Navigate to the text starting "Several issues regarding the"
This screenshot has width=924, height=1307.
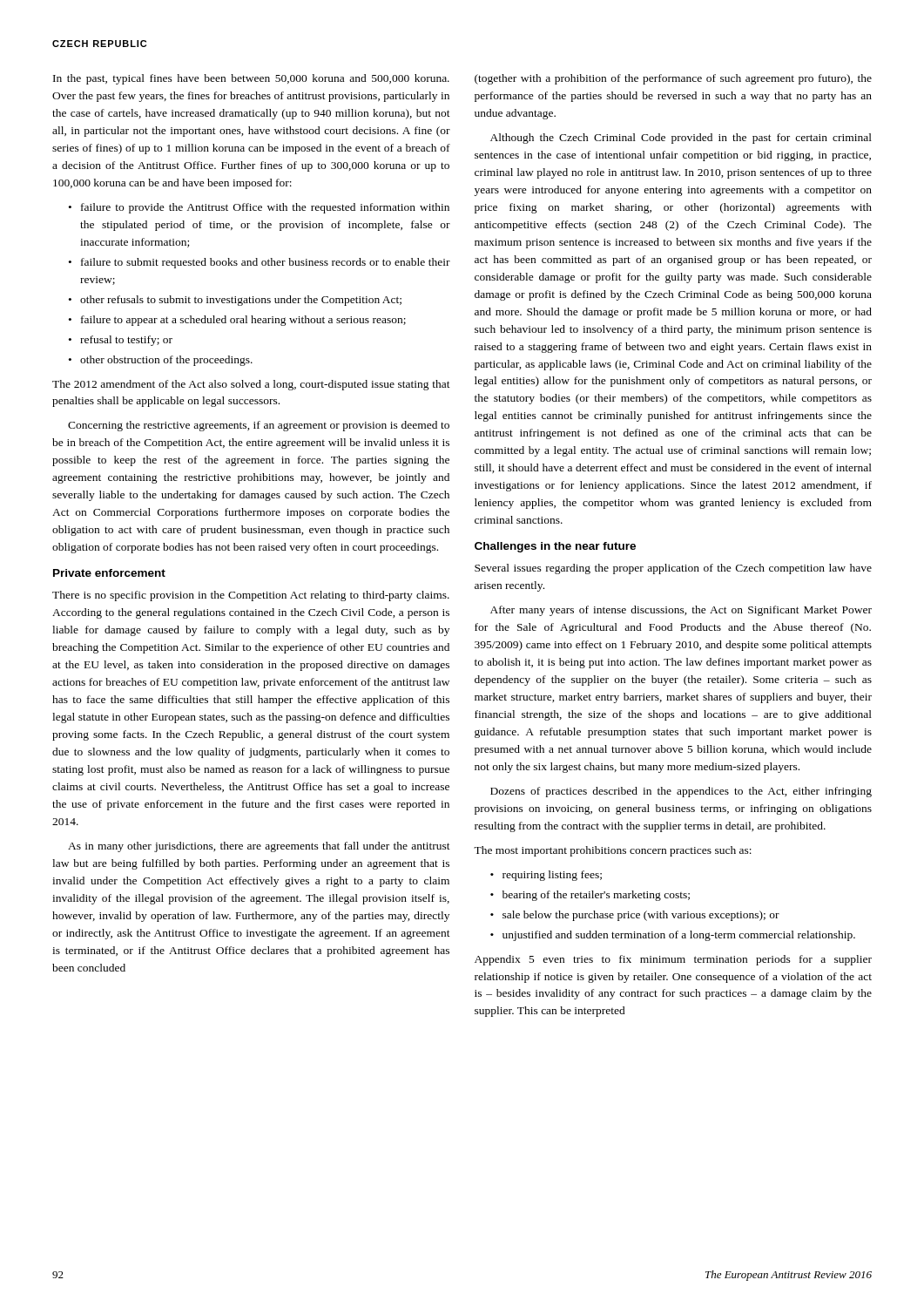673,709
